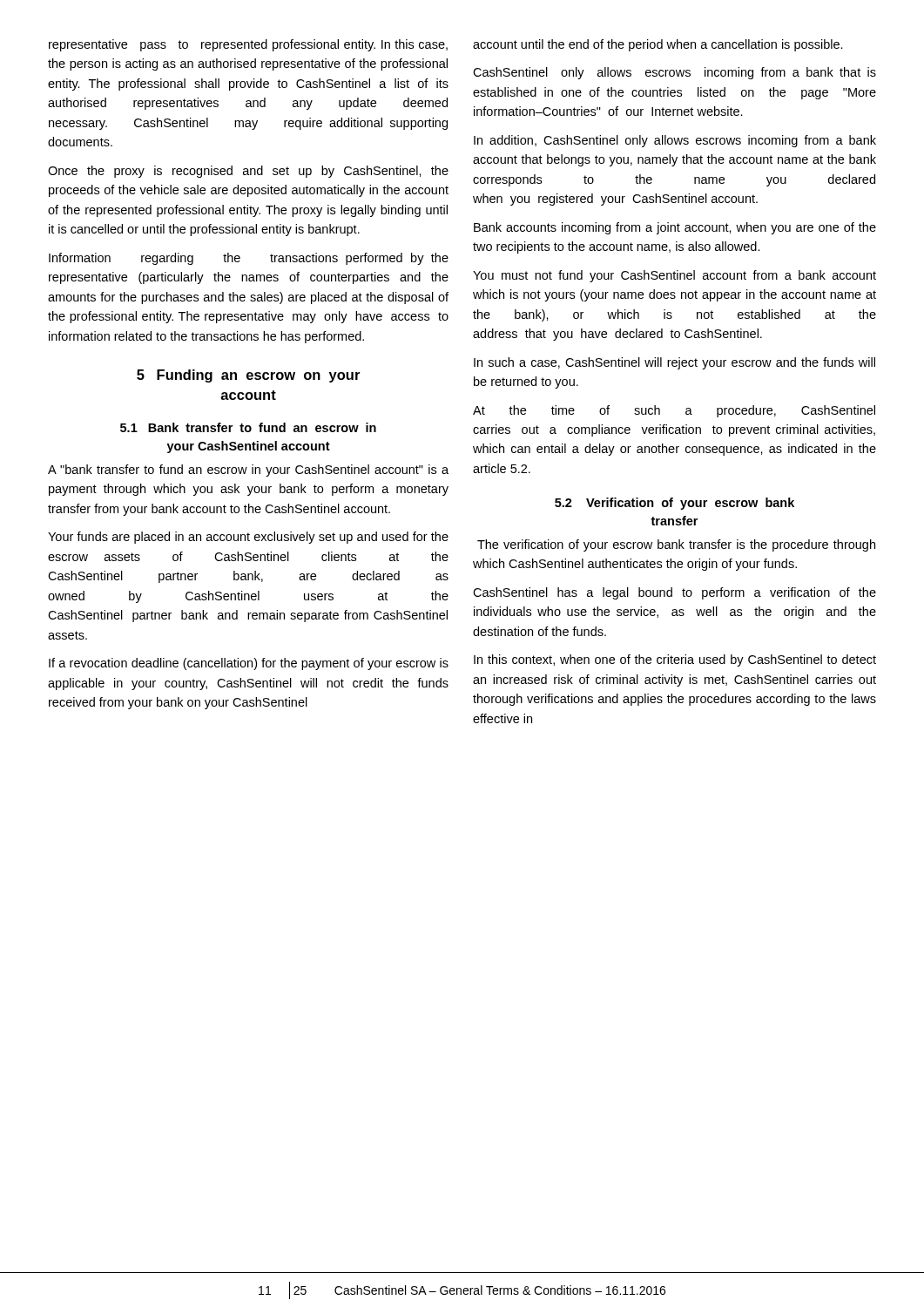Screen dimensions: 1307x924
Task: Find the section header on this page that starts "5.1 Bank transfer to fund an escrow inyour"
Action: (x=248, y=437)
